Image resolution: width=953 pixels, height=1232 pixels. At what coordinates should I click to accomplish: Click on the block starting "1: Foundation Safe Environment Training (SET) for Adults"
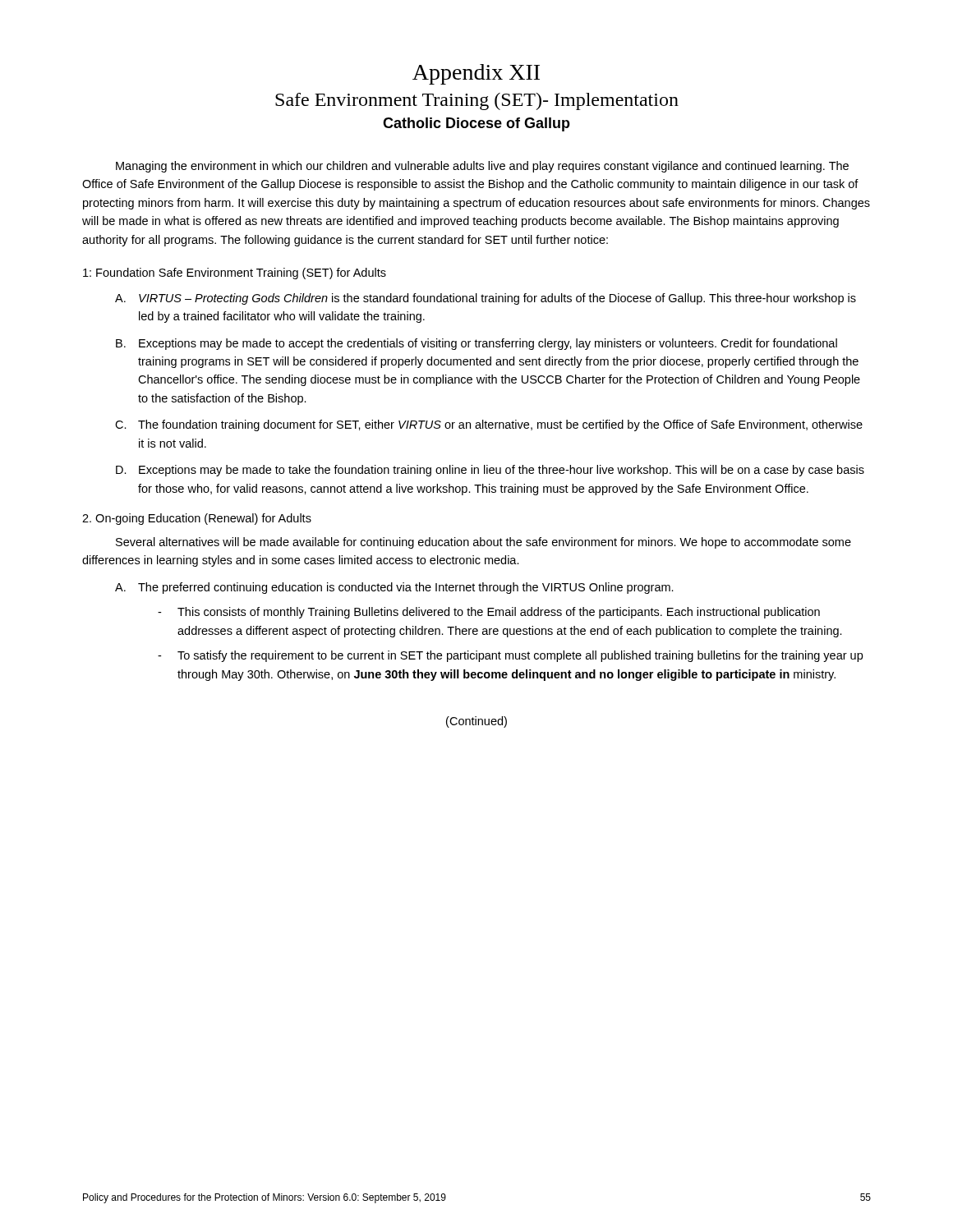[234, 273]
